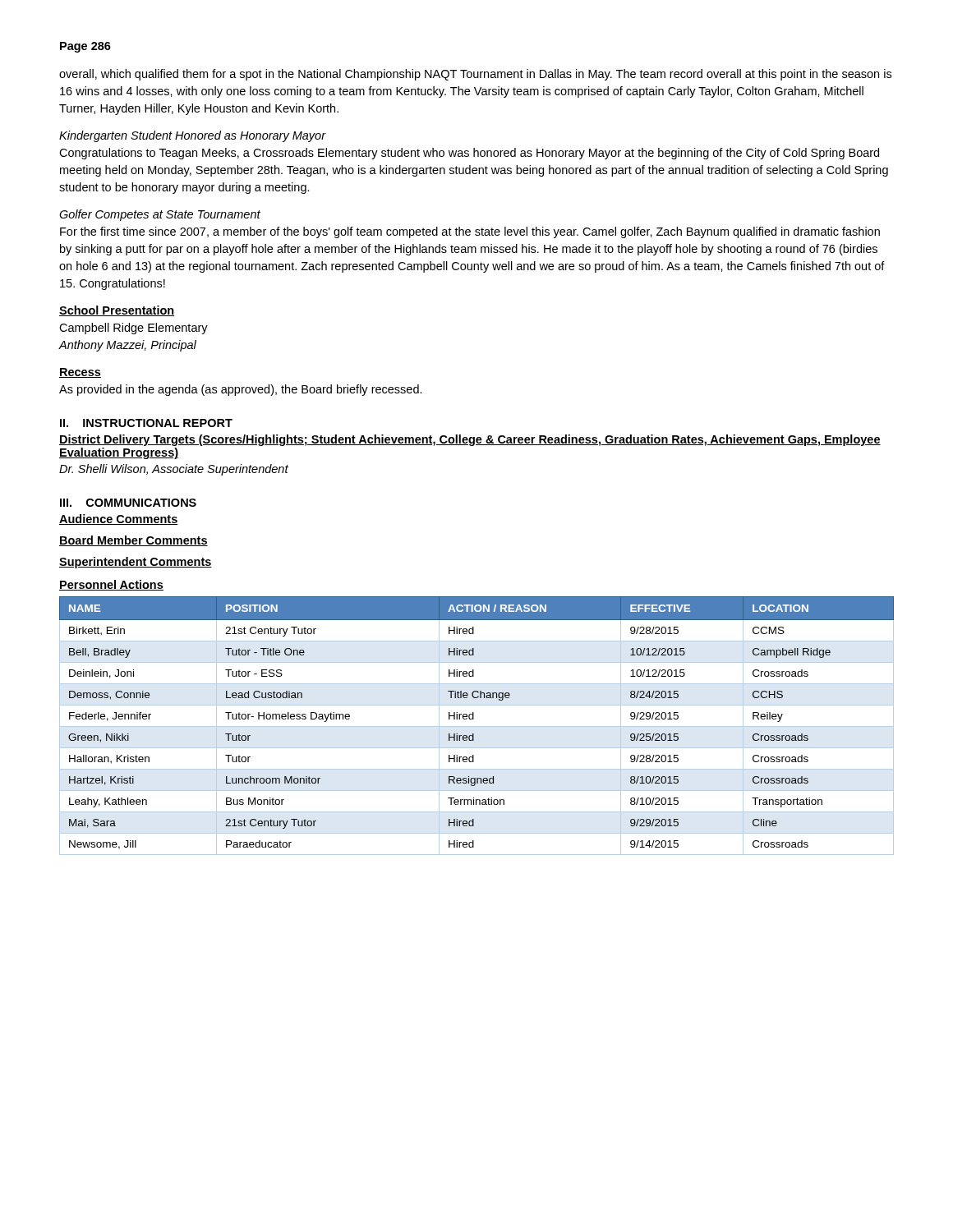
Task: Find the table that mentions "ACTION / REASON"
Action: click(x=476, y=726)
